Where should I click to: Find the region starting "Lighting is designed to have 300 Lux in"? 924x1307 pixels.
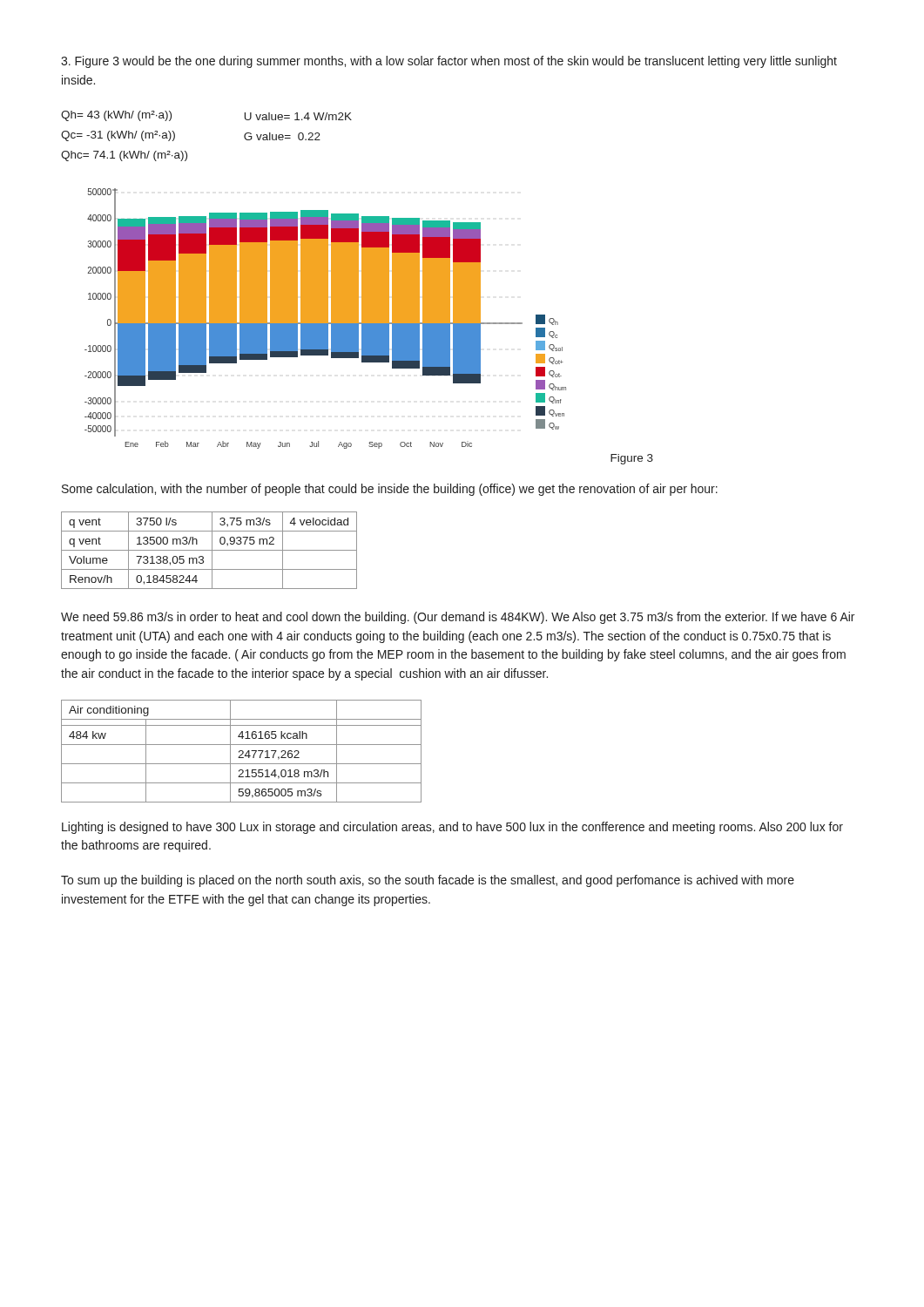pyautogui.click(x=452, y=836)
